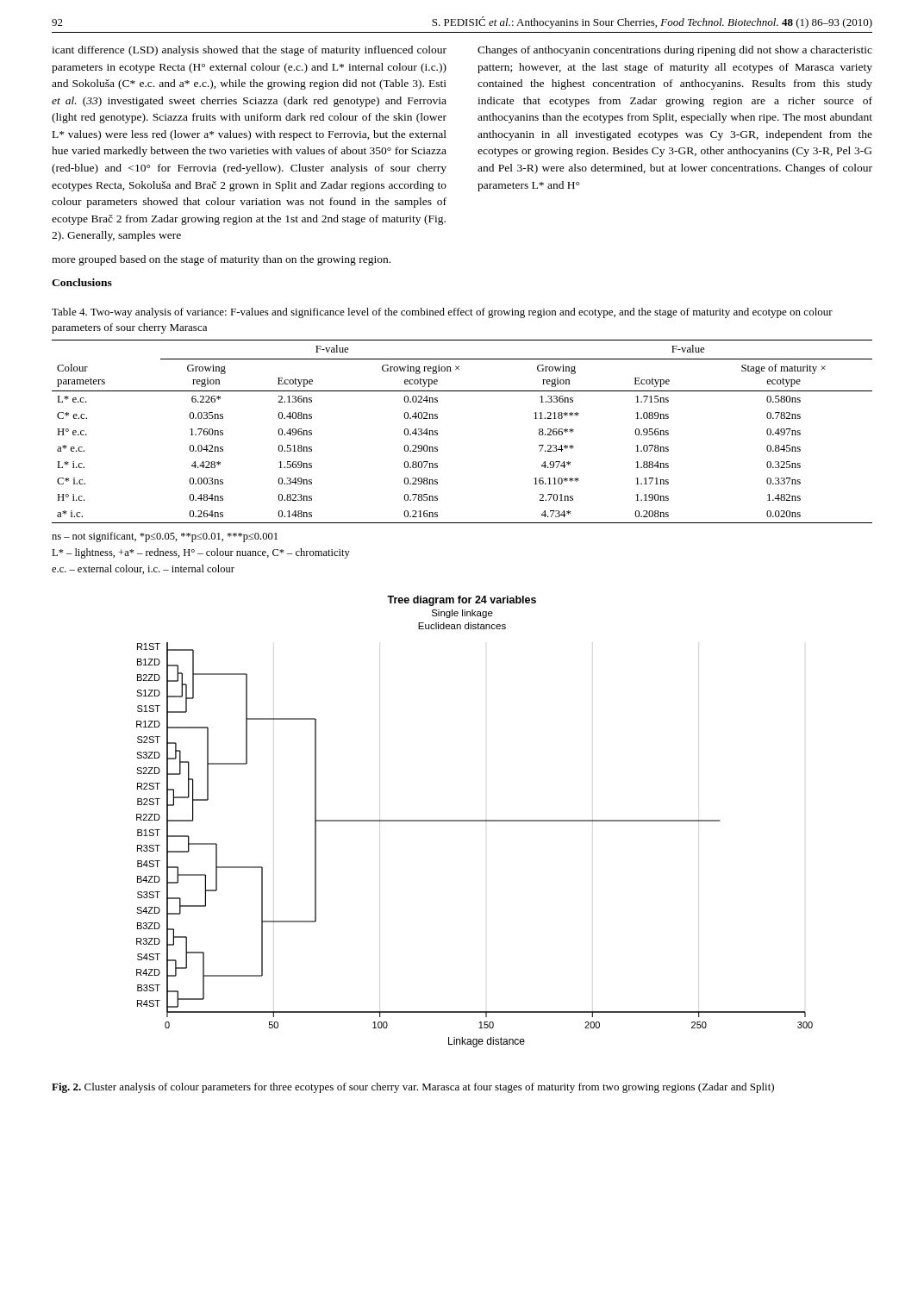Where is the passage that starts "more grouped based on"?
The width and height of the screenshot is (924, 1293).
tap(249, 259)
